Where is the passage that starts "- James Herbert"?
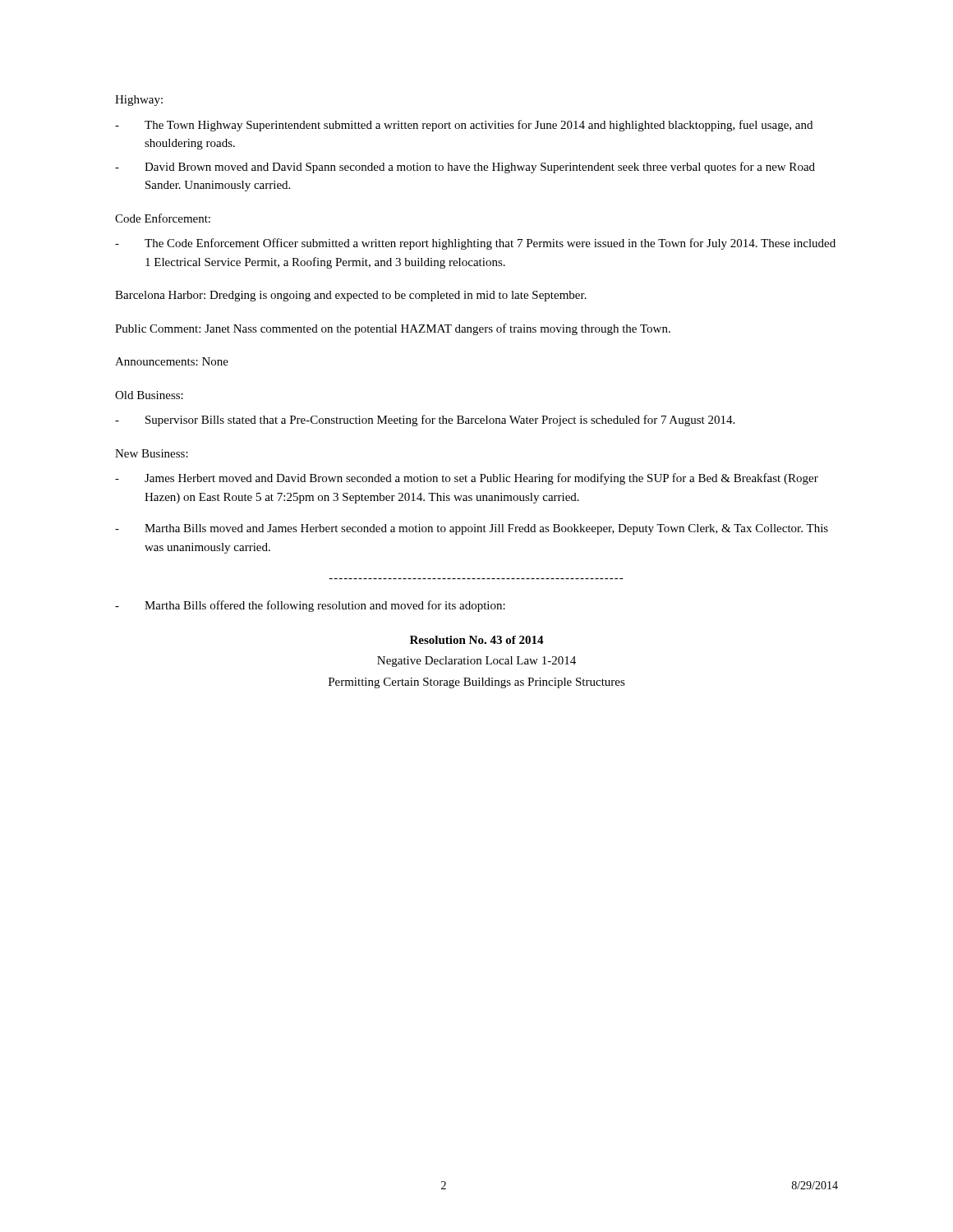953x1232 pixels. pyautogui.click(x=476, y=488)
